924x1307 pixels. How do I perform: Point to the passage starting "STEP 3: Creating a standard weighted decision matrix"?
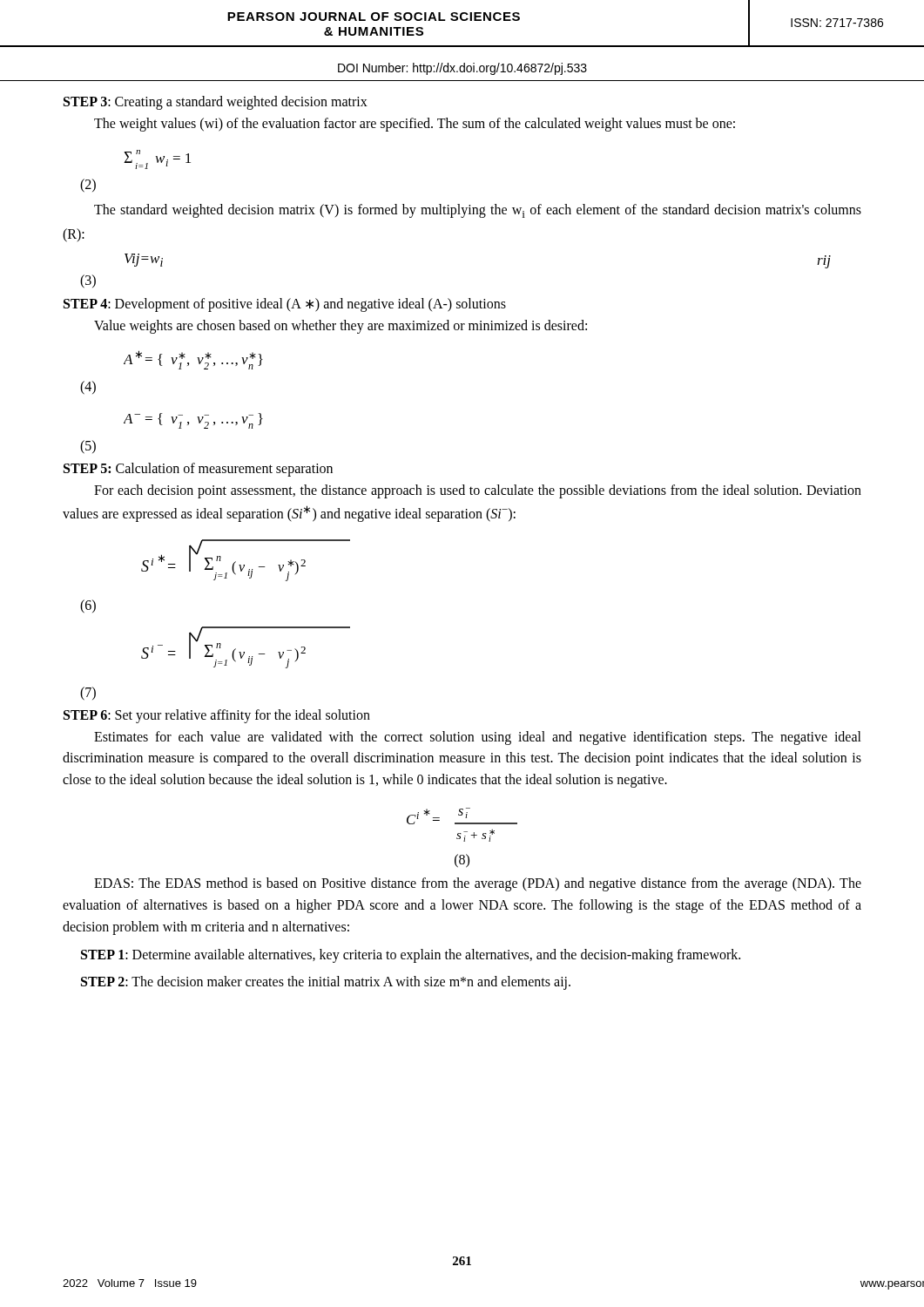(215, 101)
